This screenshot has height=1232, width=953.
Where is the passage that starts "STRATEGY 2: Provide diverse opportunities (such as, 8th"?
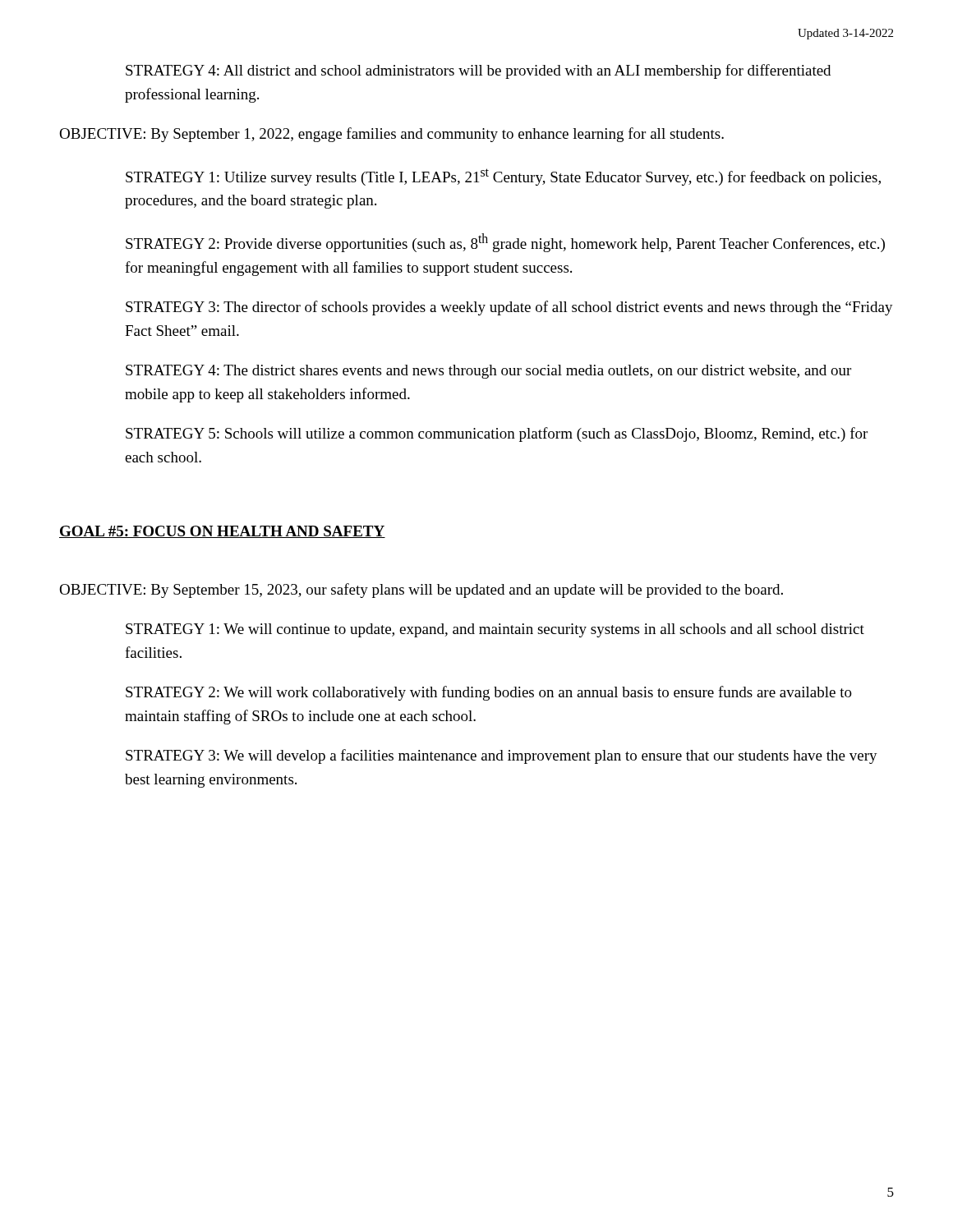click(x=505, y=254)
